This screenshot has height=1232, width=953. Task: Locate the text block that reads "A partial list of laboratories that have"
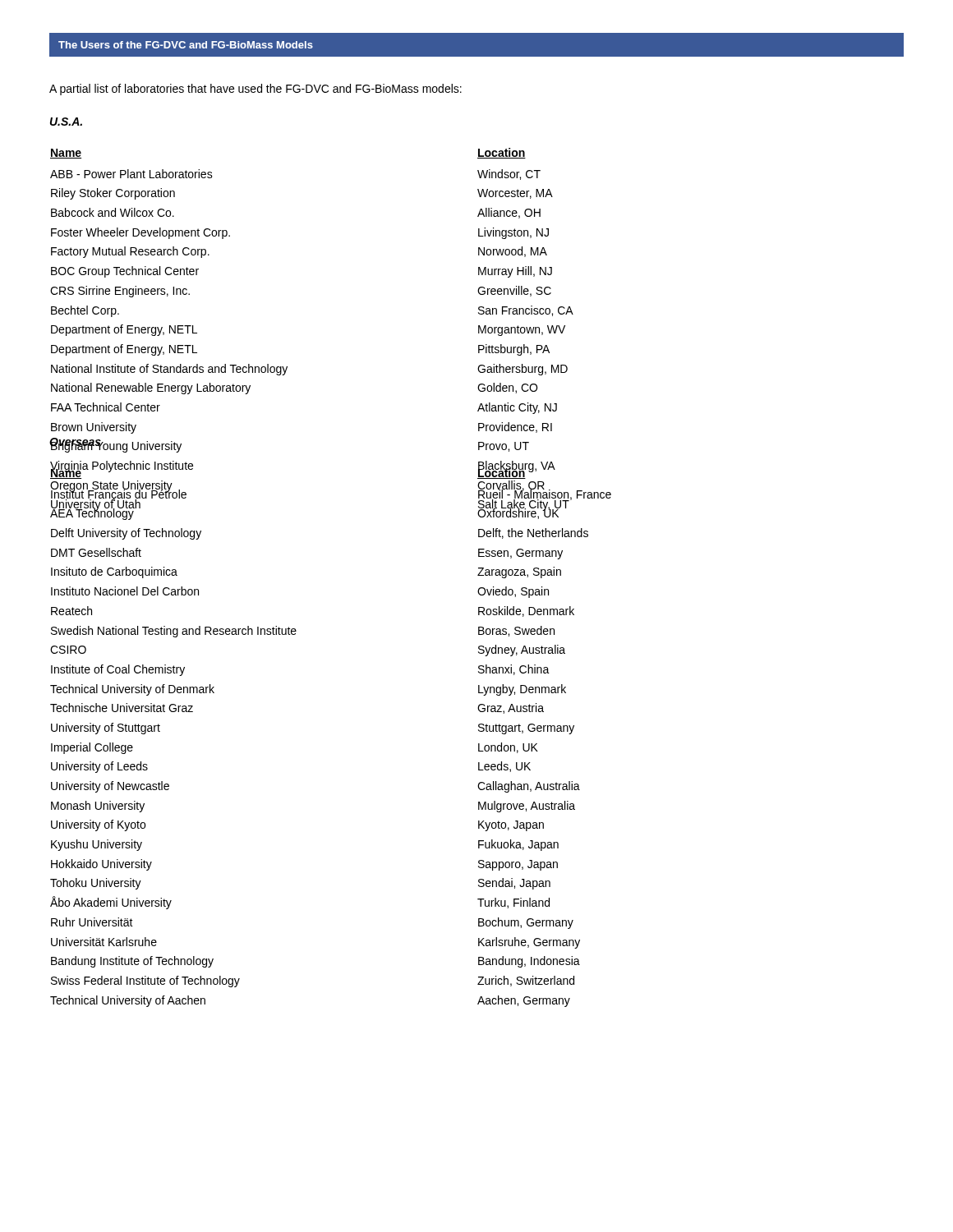pos(256,89)
